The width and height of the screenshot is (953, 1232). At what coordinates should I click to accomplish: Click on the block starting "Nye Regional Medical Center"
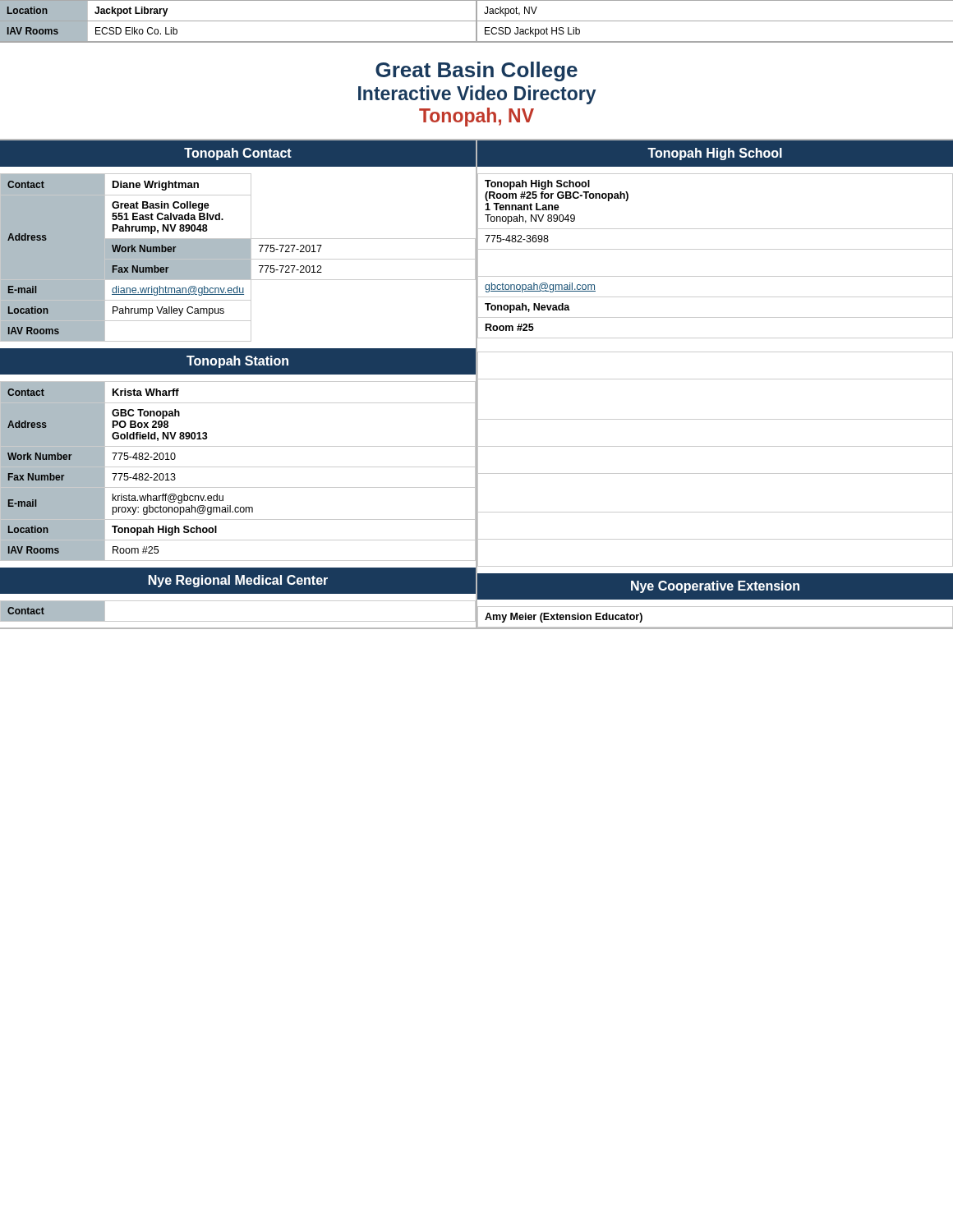[238, 580]
